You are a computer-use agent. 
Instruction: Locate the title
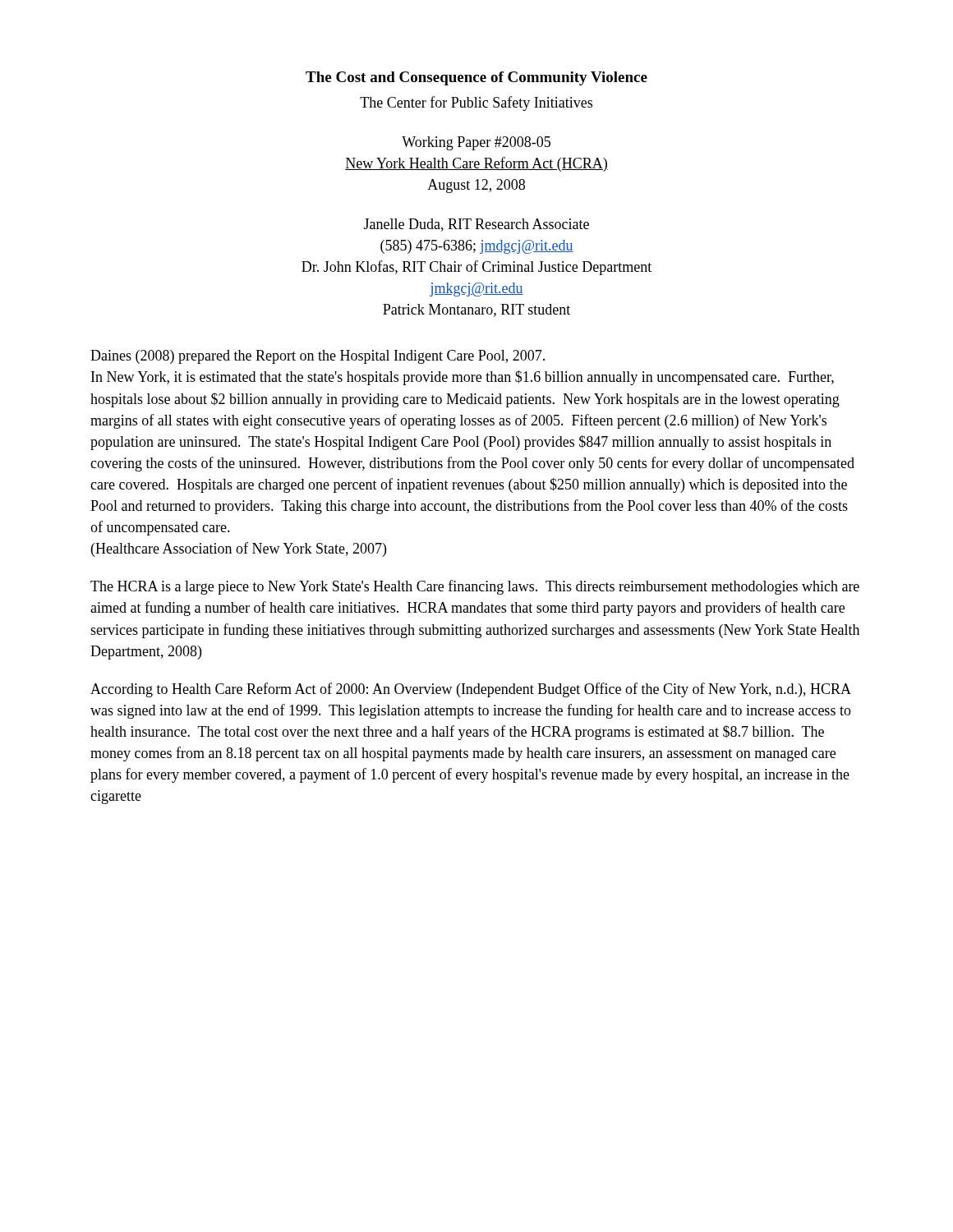(476, 77)
